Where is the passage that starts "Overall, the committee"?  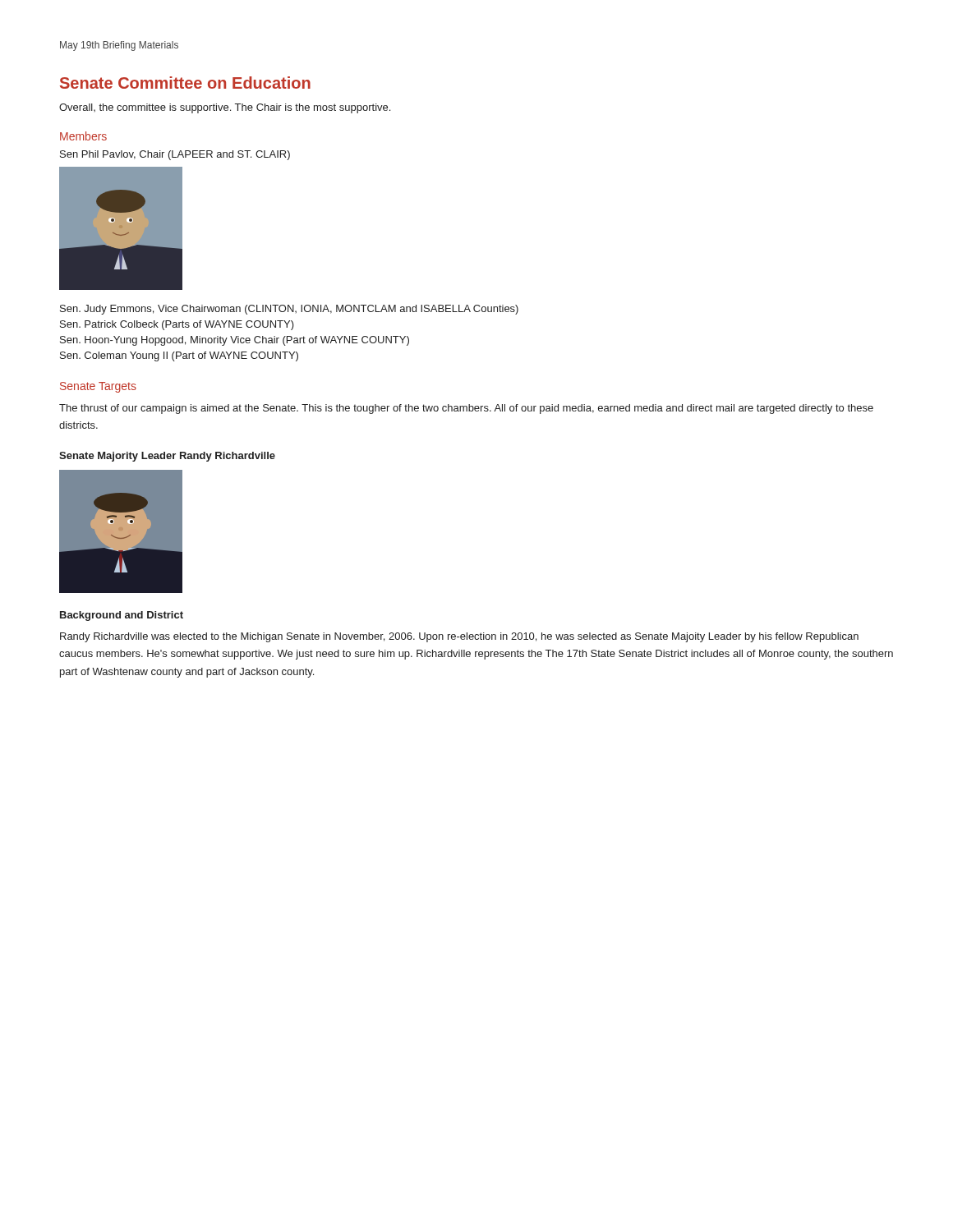[225, 107]
